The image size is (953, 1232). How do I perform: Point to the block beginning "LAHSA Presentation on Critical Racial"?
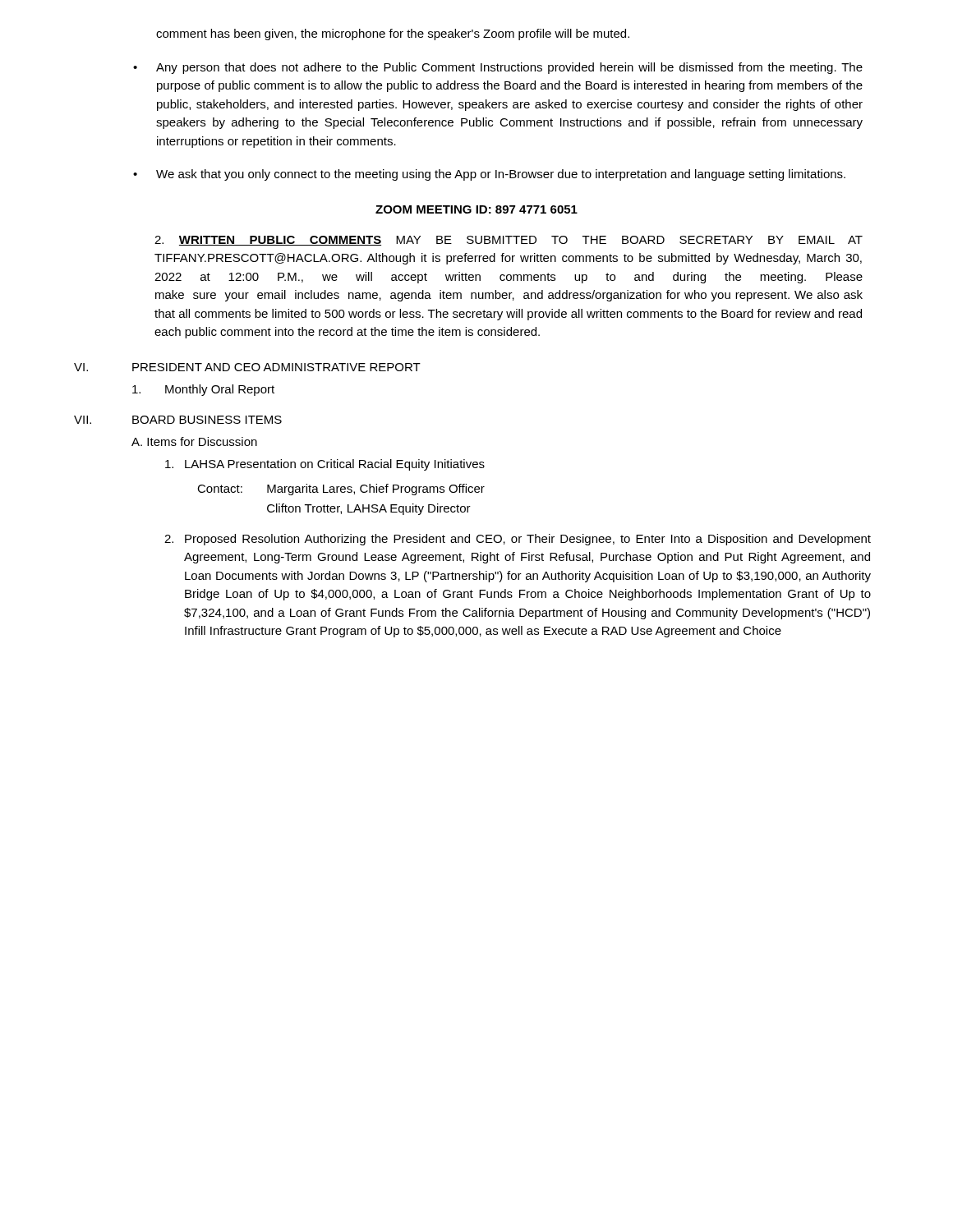[x=325, y=465]
